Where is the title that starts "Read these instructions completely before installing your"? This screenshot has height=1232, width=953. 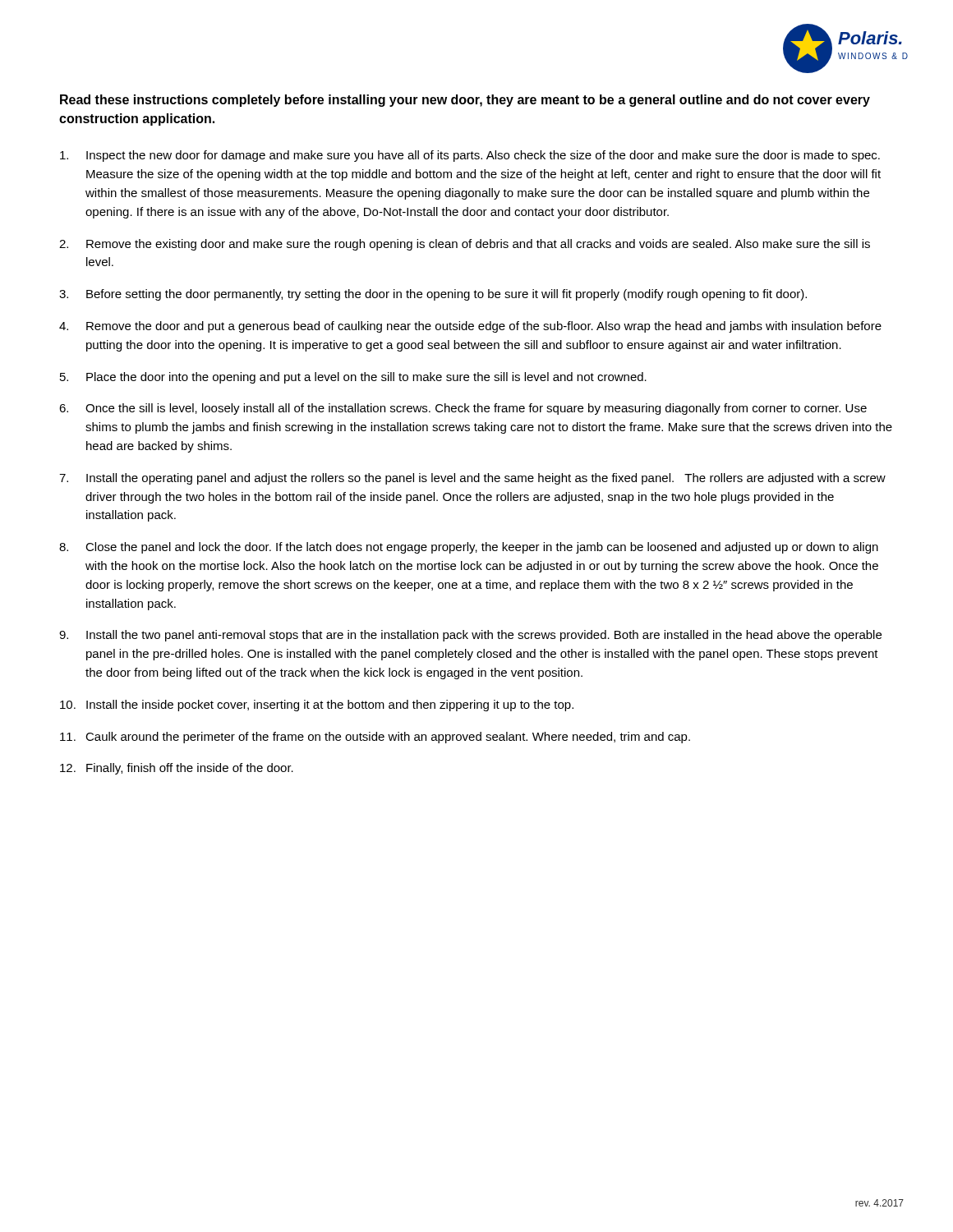pos(465,109)
